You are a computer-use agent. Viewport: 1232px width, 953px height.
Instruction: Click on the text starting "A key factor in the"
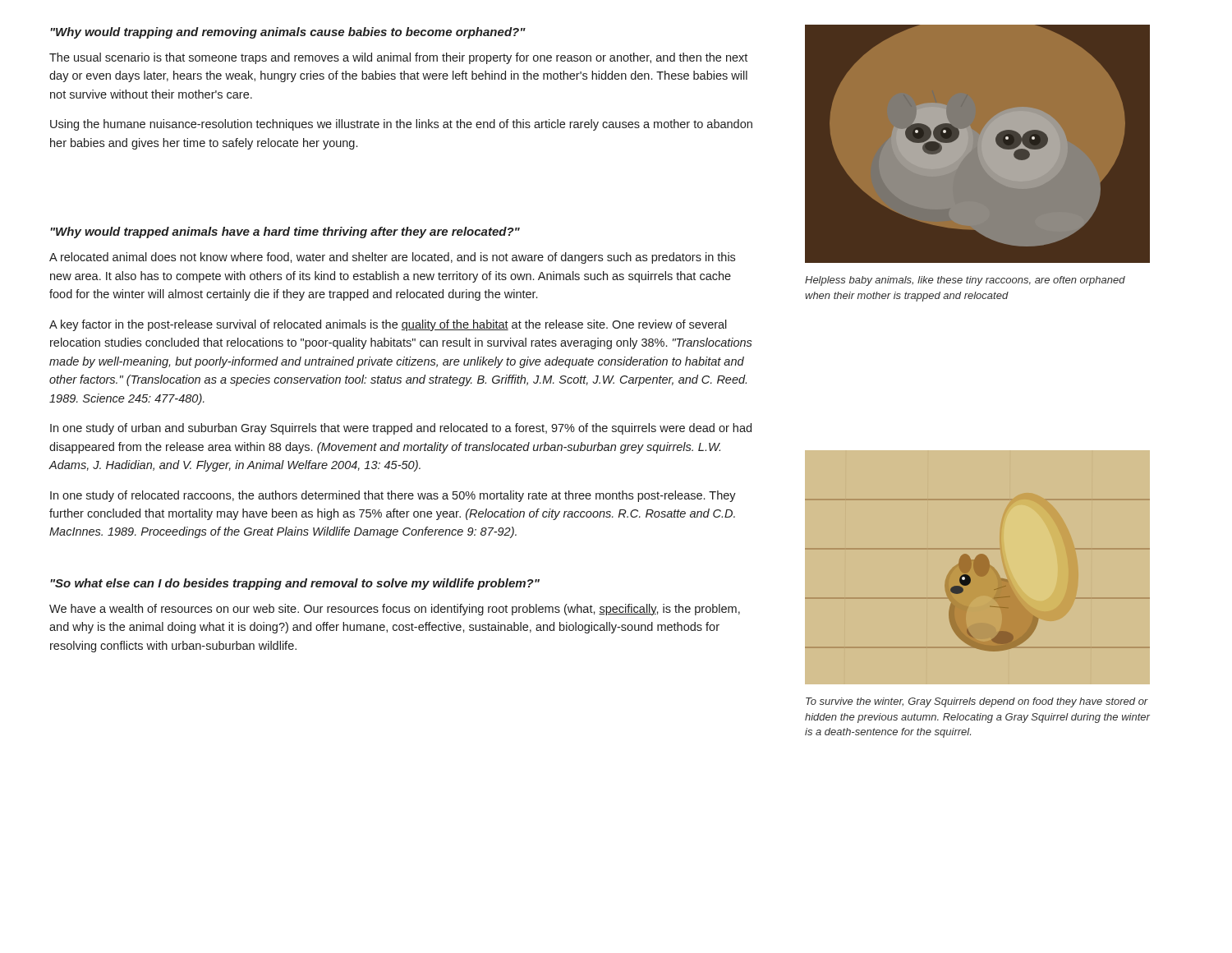click(401, 361)
